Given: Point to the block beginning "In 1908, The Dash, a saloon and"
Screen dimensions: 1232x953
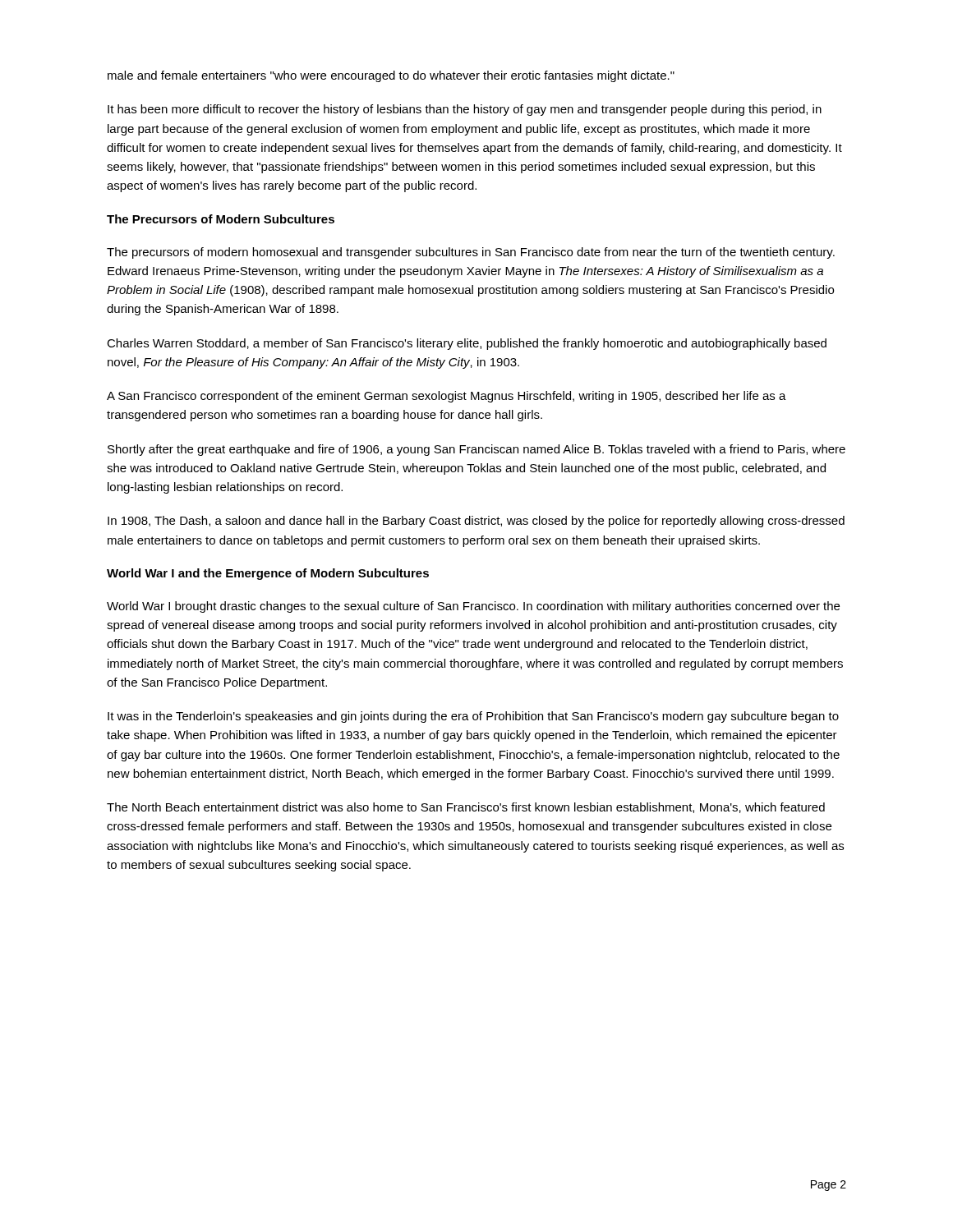Looking at the screenshot, I should [476, 530].
